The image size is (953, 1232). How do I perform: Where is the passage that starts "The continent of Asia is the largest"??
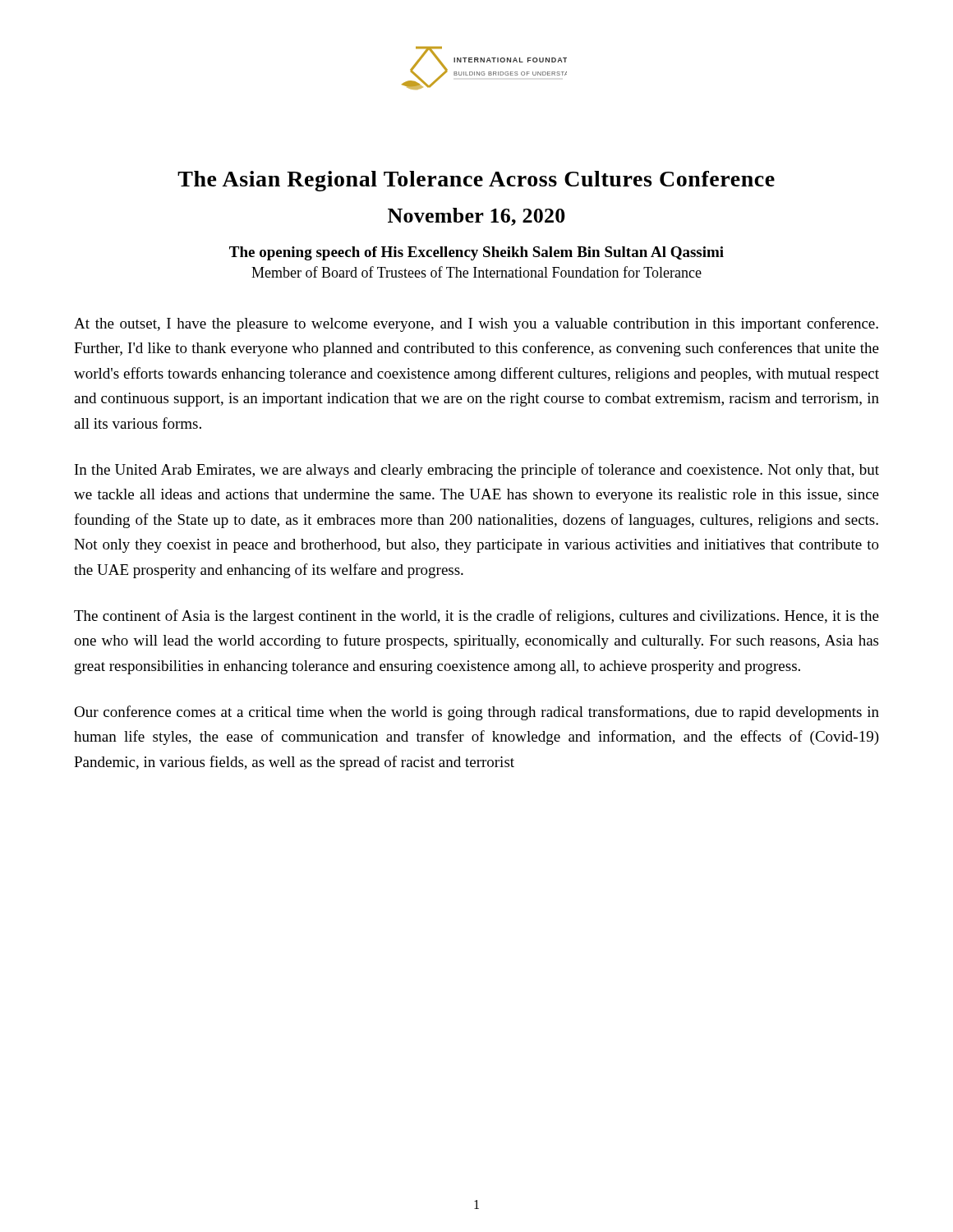point(476,640)
